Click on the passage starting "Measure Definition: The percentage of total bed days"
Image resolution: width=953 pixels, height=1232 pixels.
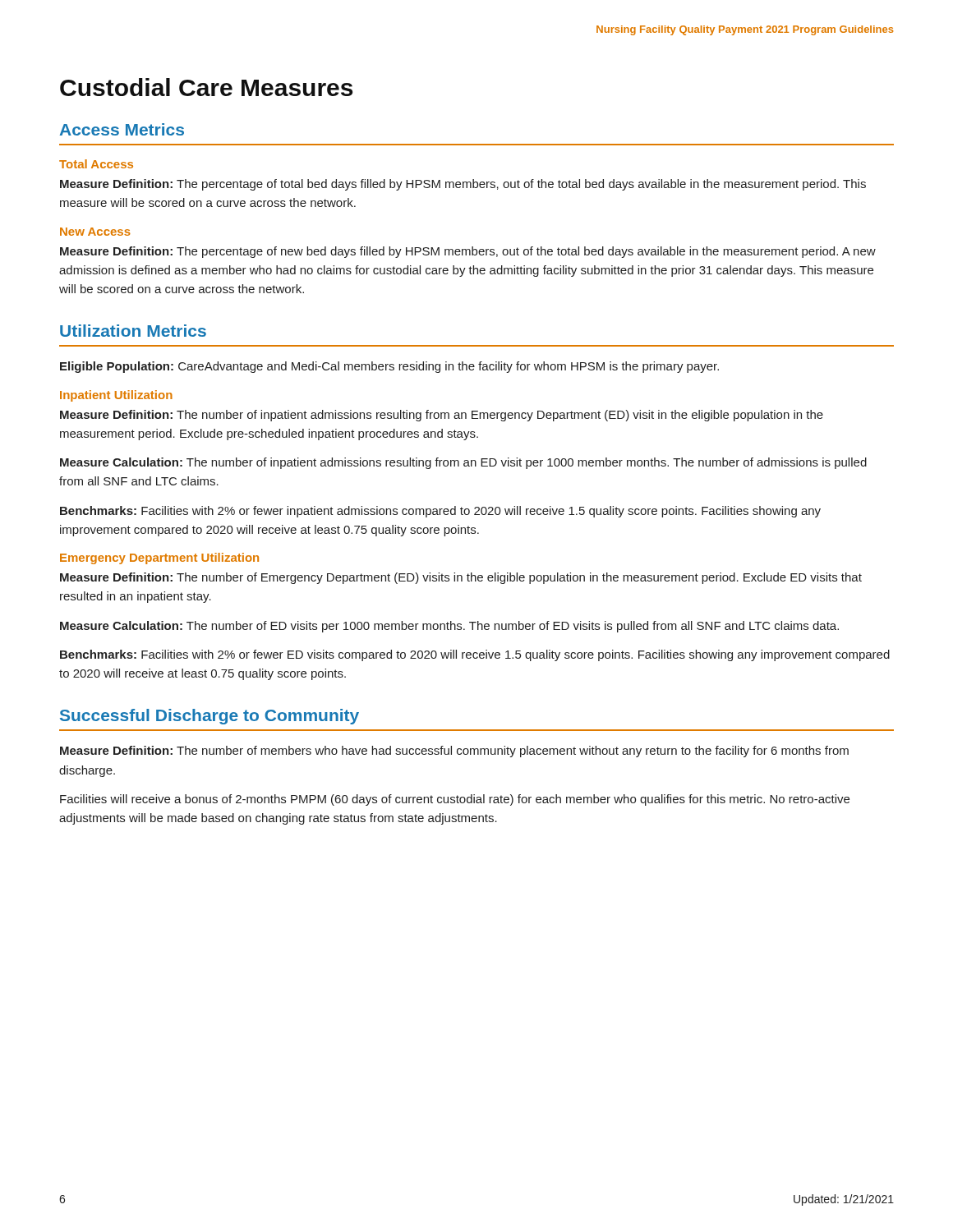[x=463, y=193]
